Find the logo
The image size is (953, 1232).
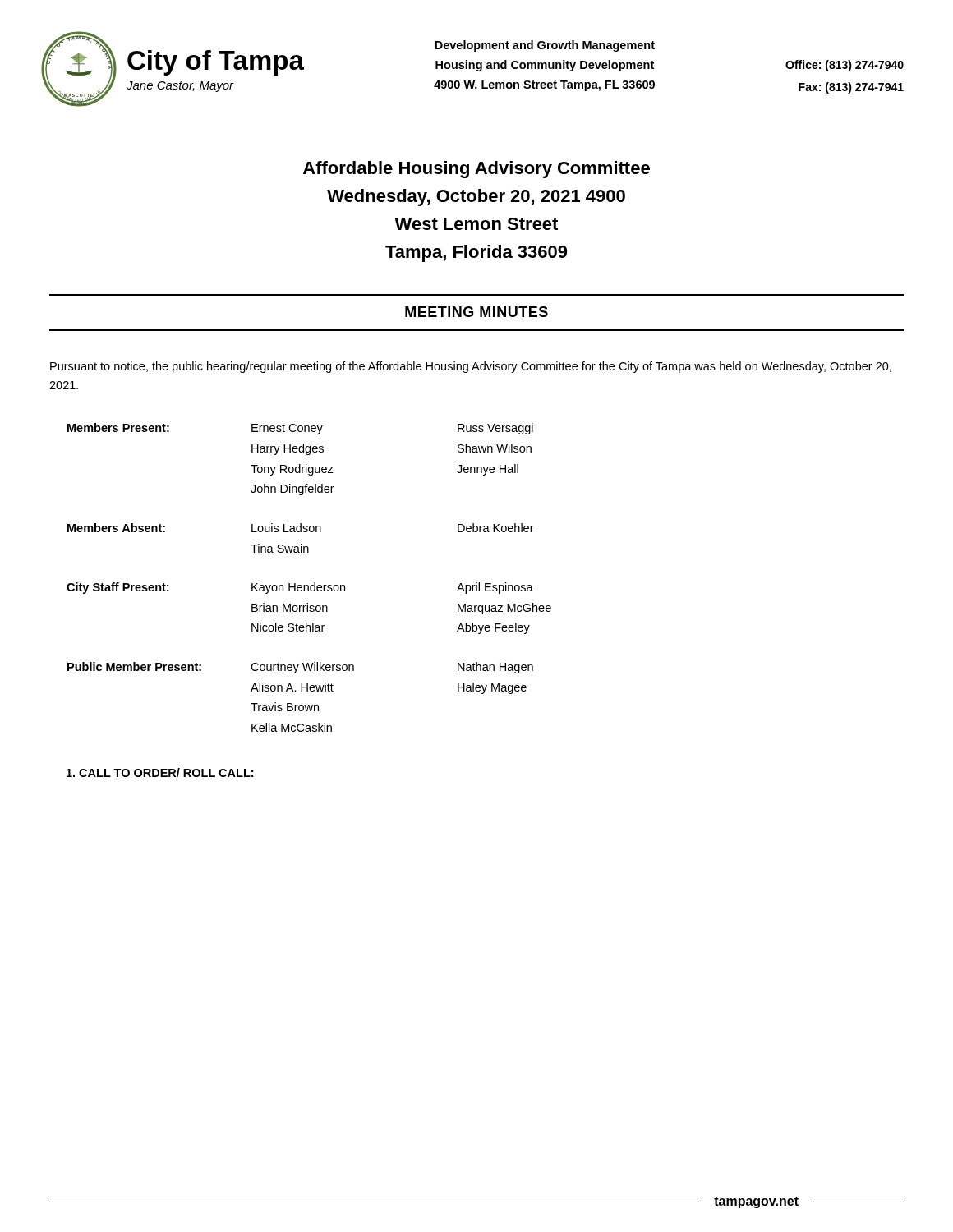[79, 69]
